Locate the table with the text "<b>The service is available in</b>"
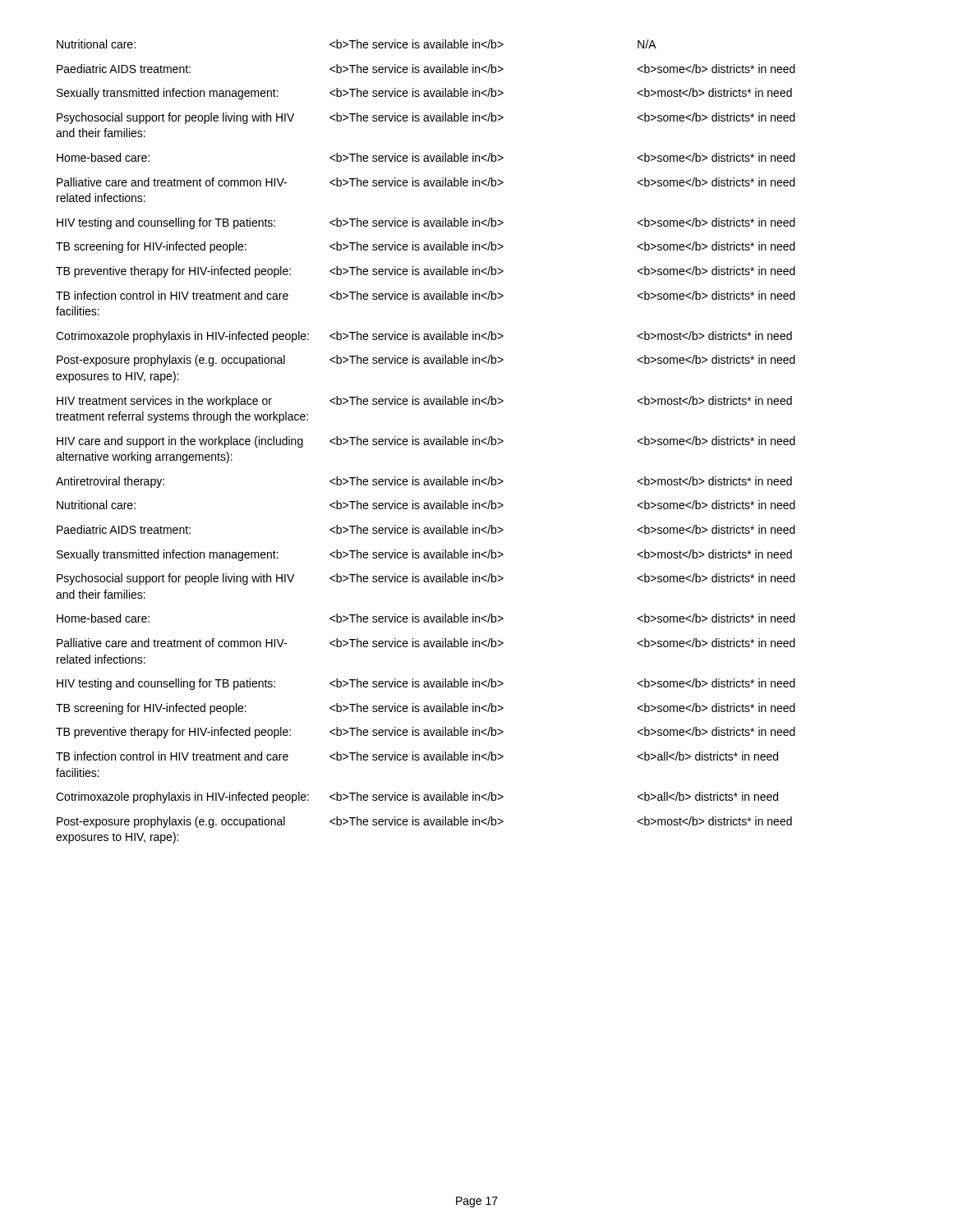The height and width of the screenshot is (1232, 953). tap(476, 441)
